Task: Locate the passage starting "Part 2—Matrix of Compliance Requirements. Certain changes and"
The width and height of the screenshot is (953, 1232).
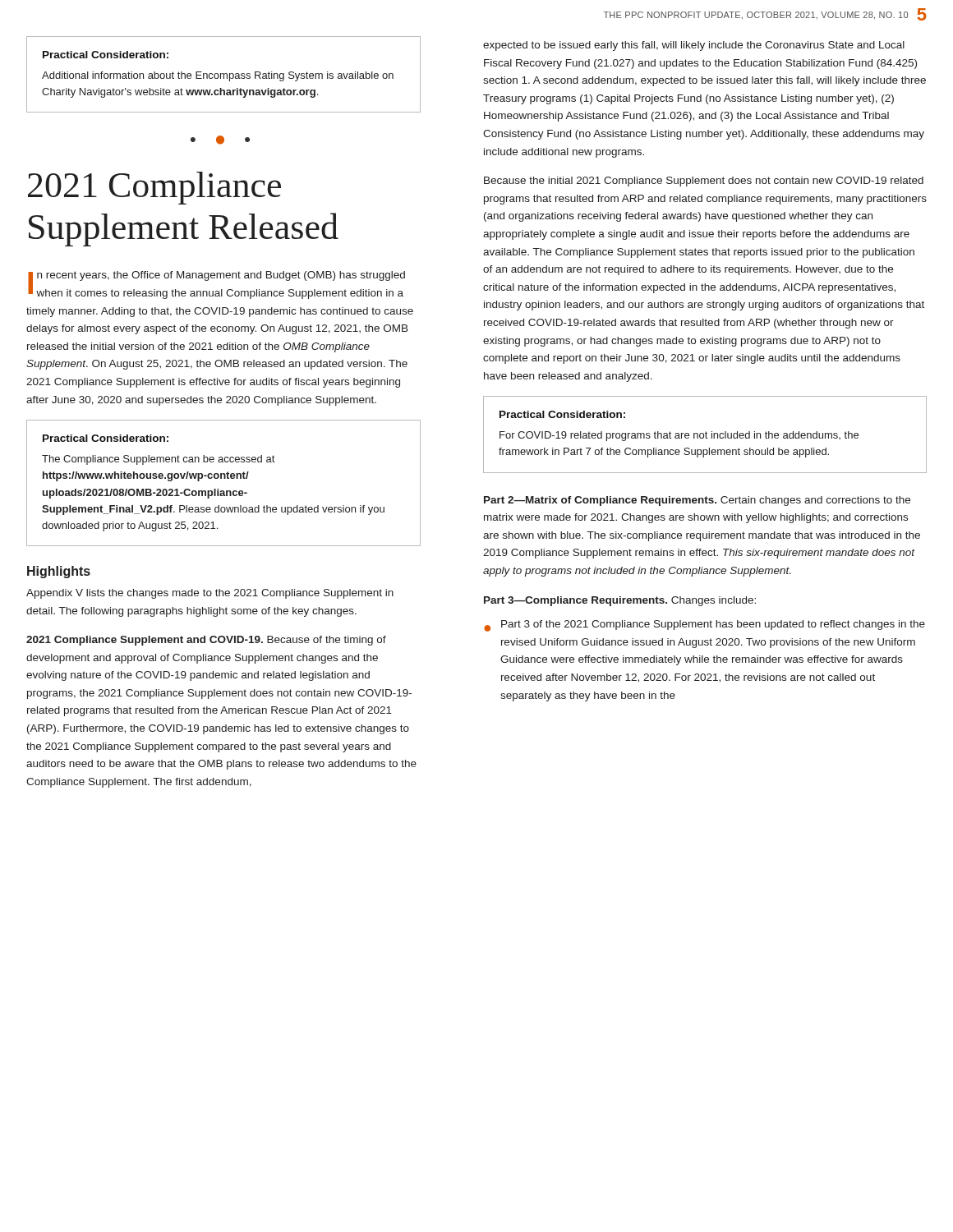Action: 702,535
